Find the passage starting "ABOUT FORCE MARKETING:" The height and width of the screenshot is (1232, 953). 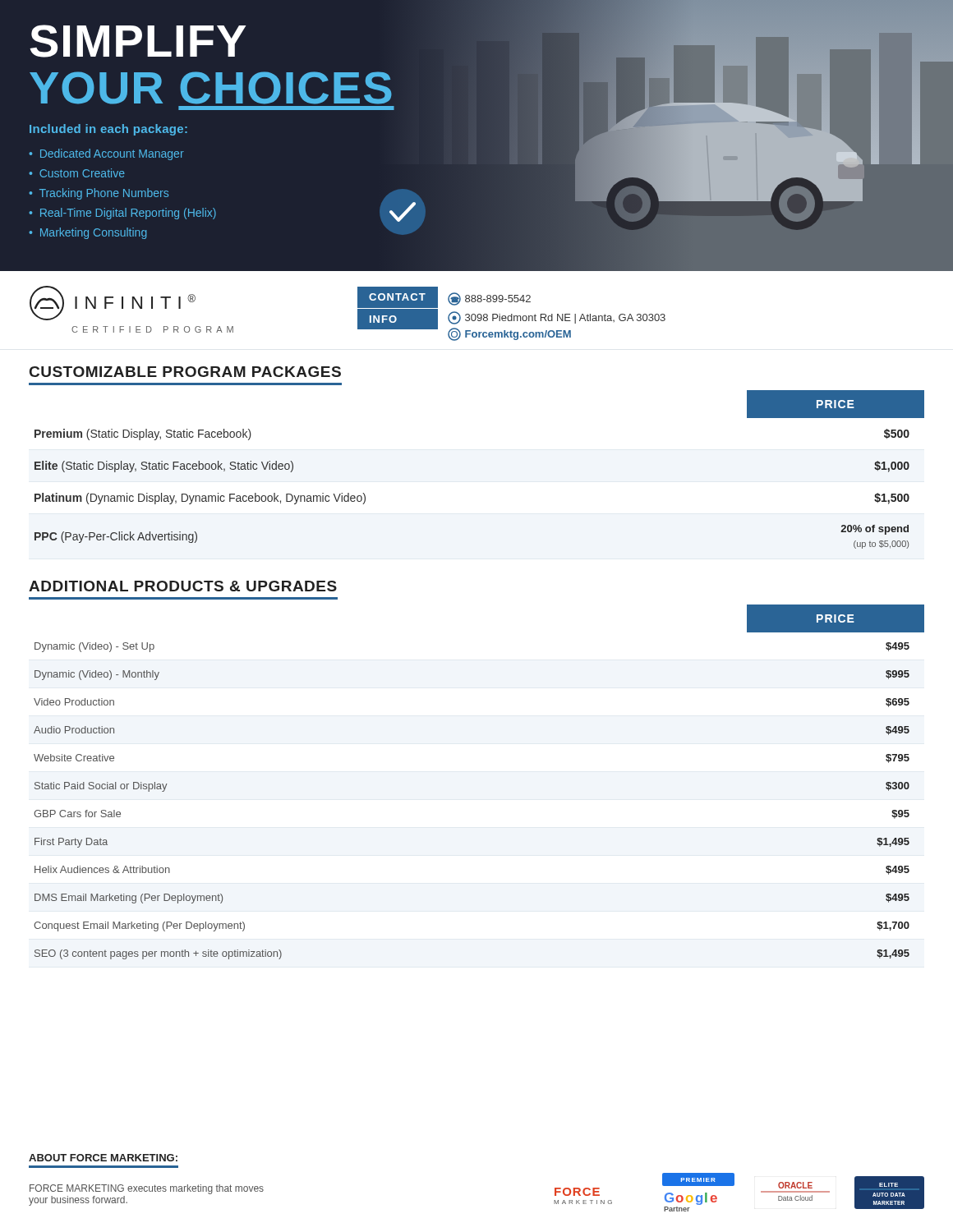pyautogui.click(x=104, y=1160)
